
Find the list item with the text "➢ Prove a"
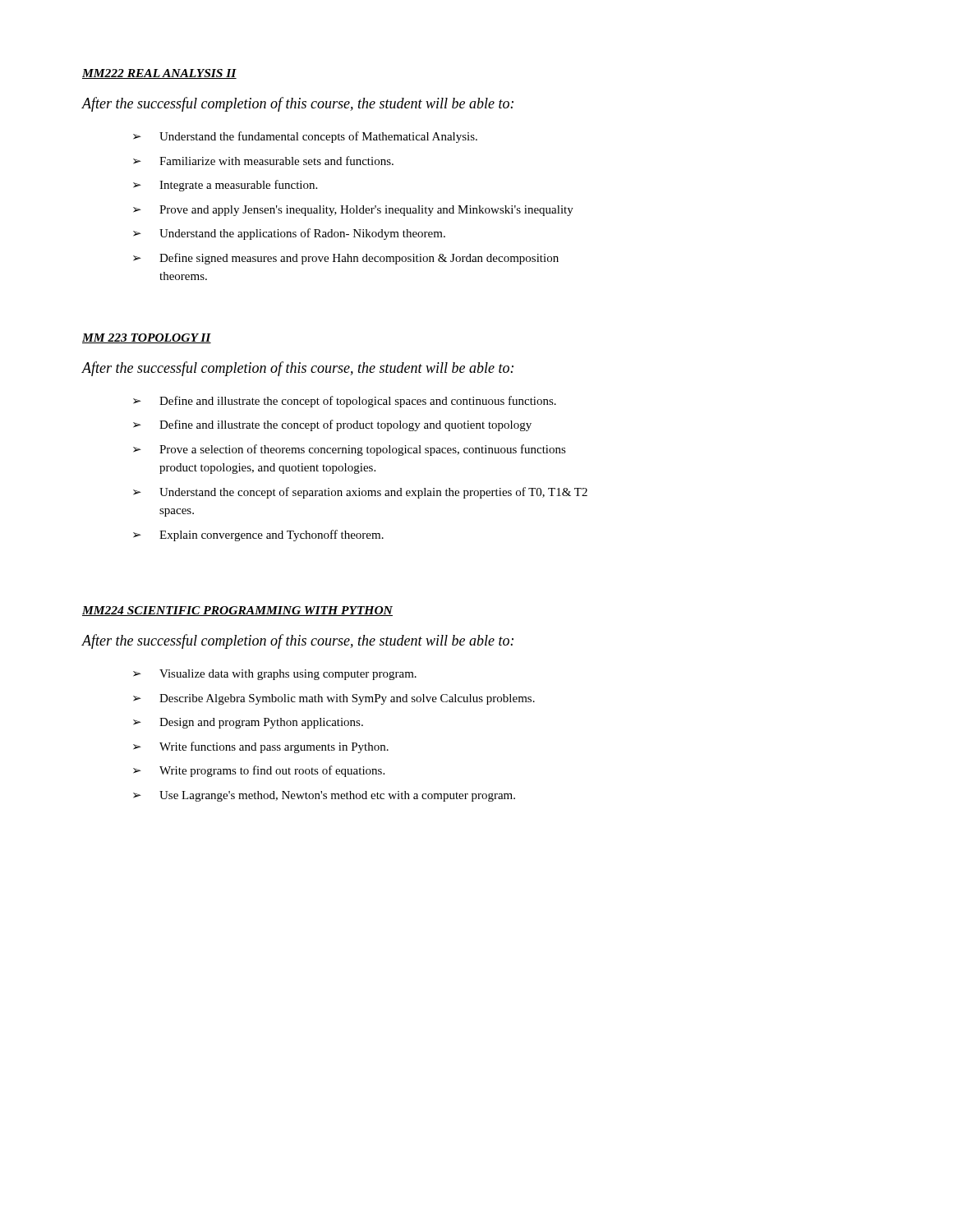pos(501,458)
